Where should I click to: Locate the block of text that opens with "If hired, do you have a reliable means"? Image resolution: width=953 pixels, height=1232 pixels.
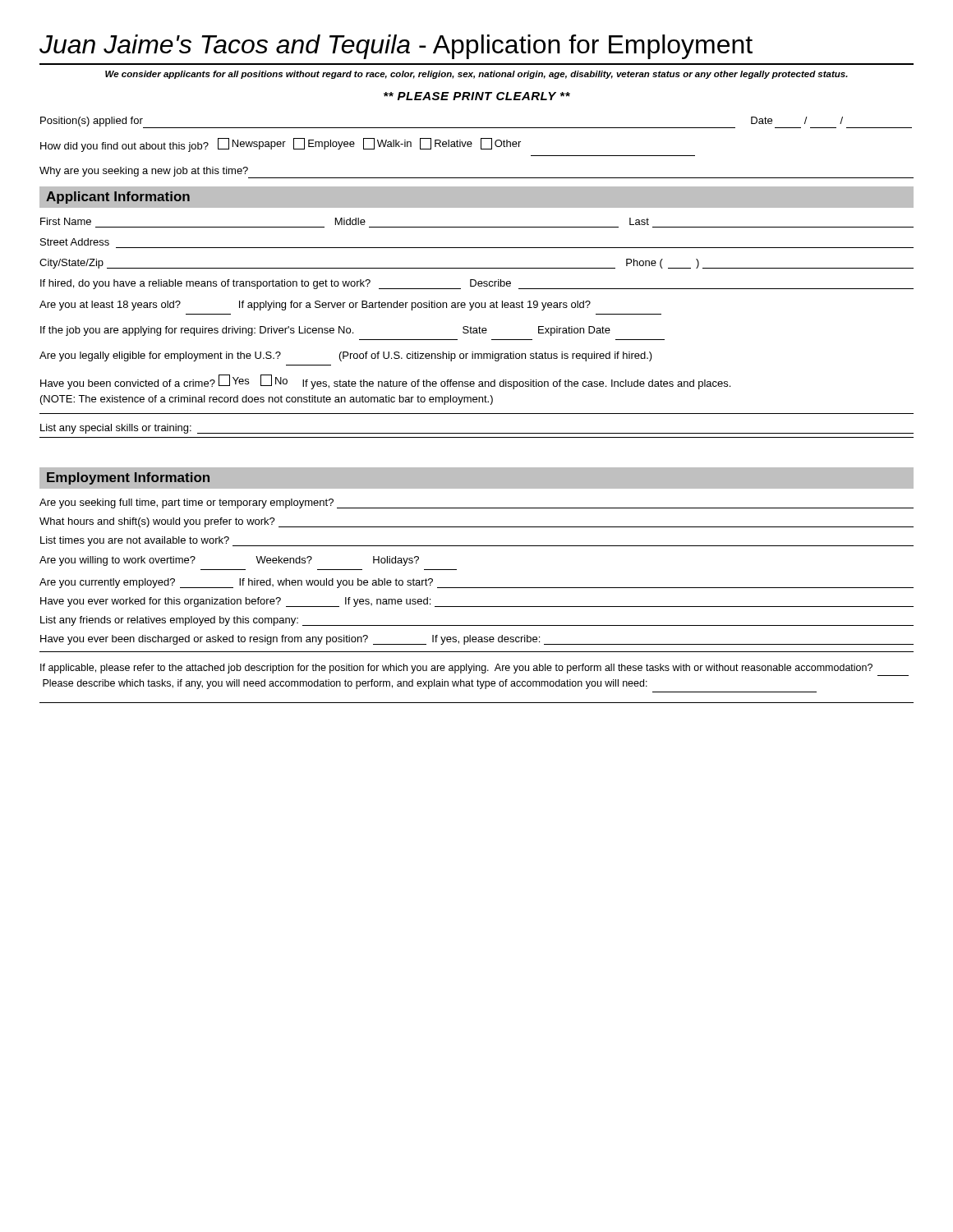pos(476,283)
